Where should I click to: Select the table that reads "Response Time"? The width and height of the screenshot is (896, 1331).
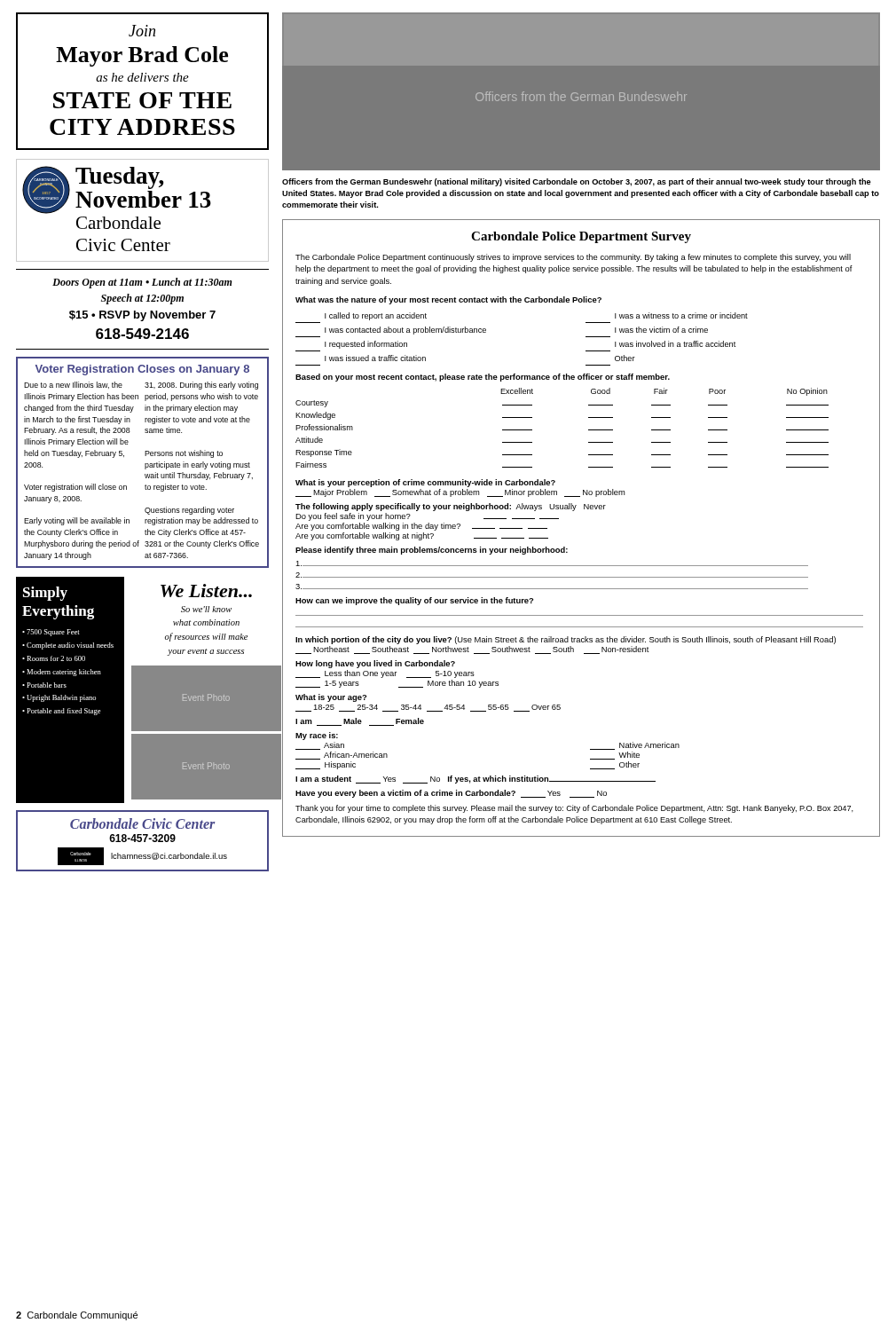581,528
